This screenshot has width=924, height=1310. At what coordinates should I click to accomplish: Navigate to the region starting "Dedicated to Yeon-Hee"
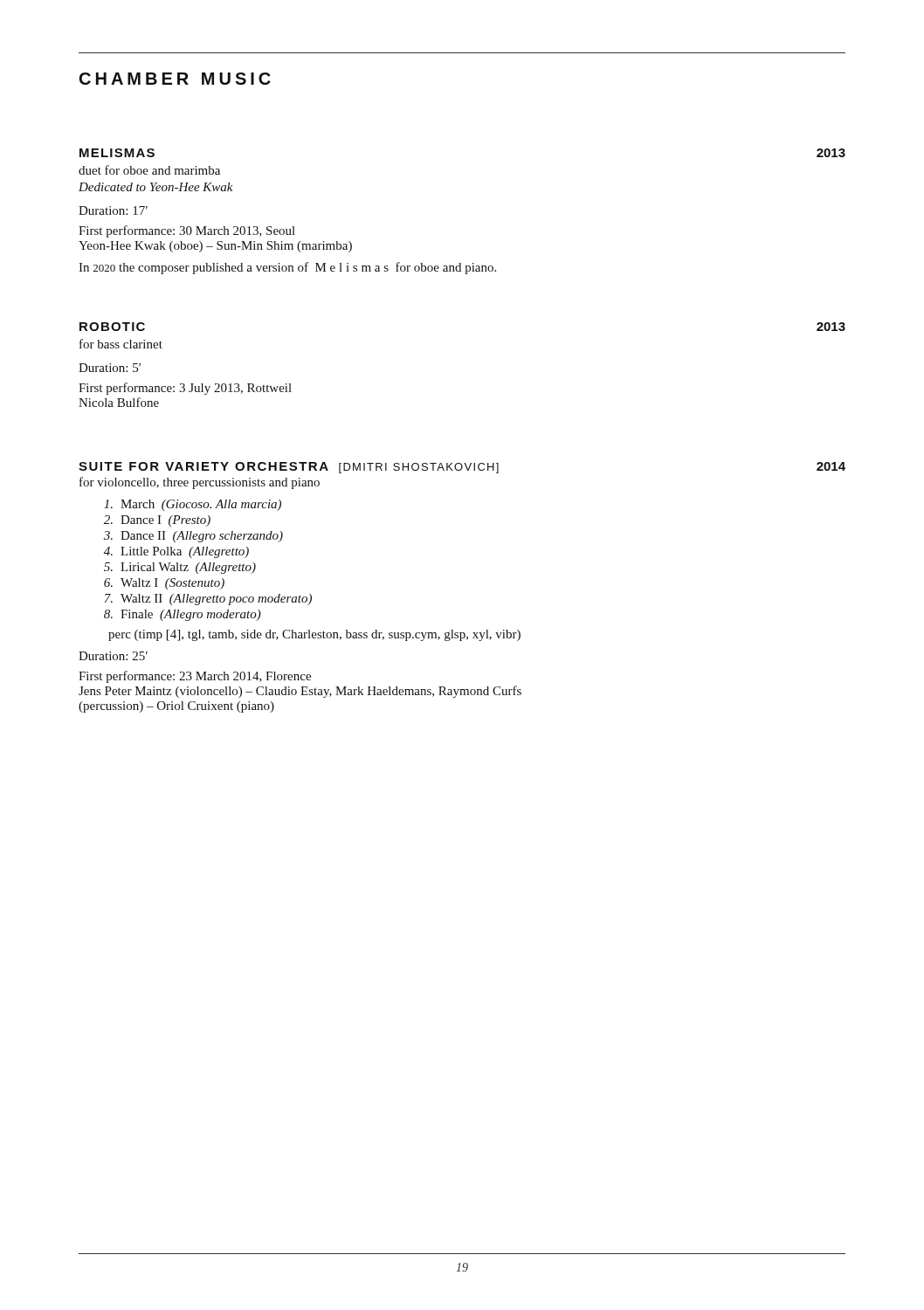(156, 187)
